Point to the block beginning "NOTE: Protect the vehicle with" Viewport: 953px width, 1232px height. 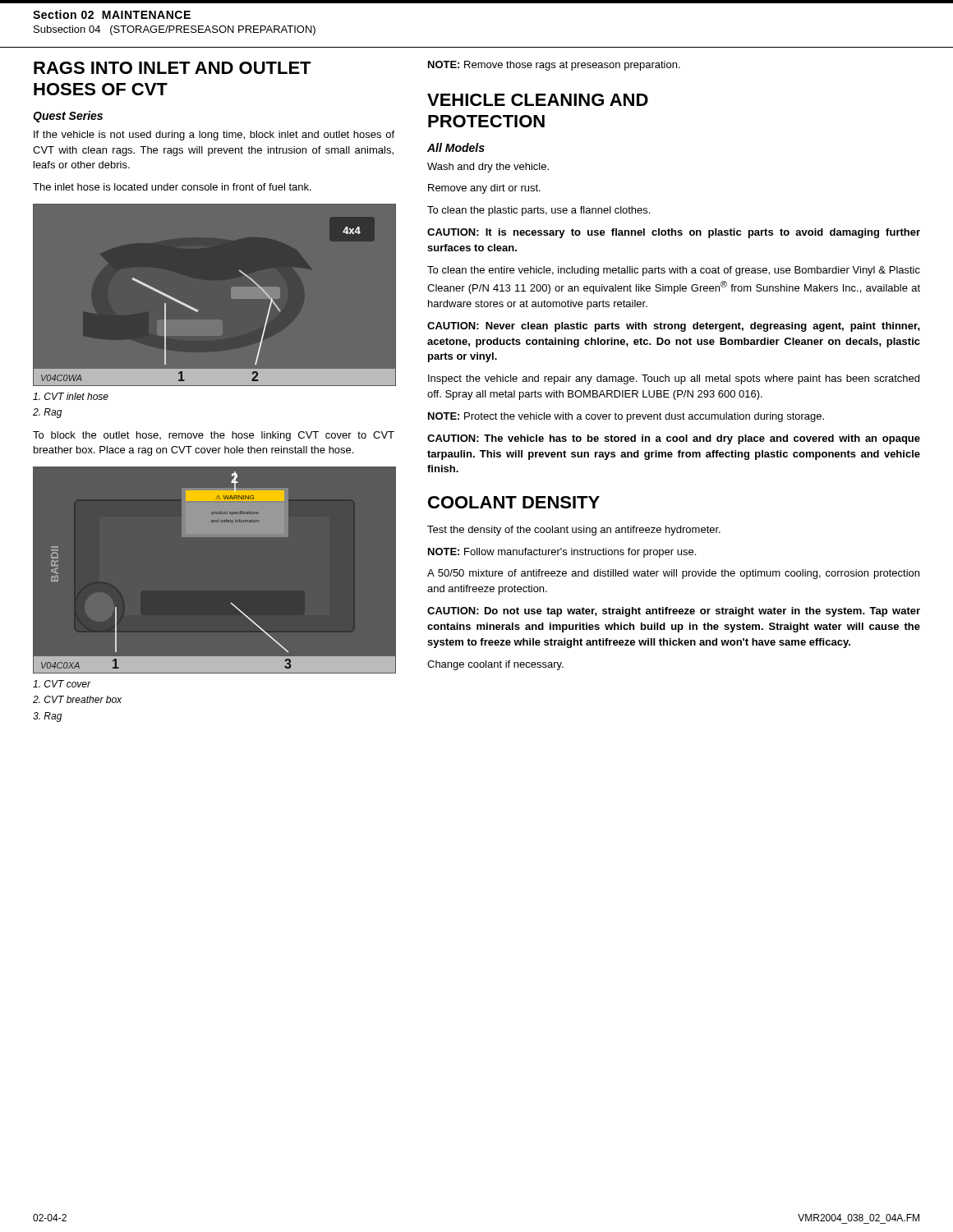pos(626,416)
